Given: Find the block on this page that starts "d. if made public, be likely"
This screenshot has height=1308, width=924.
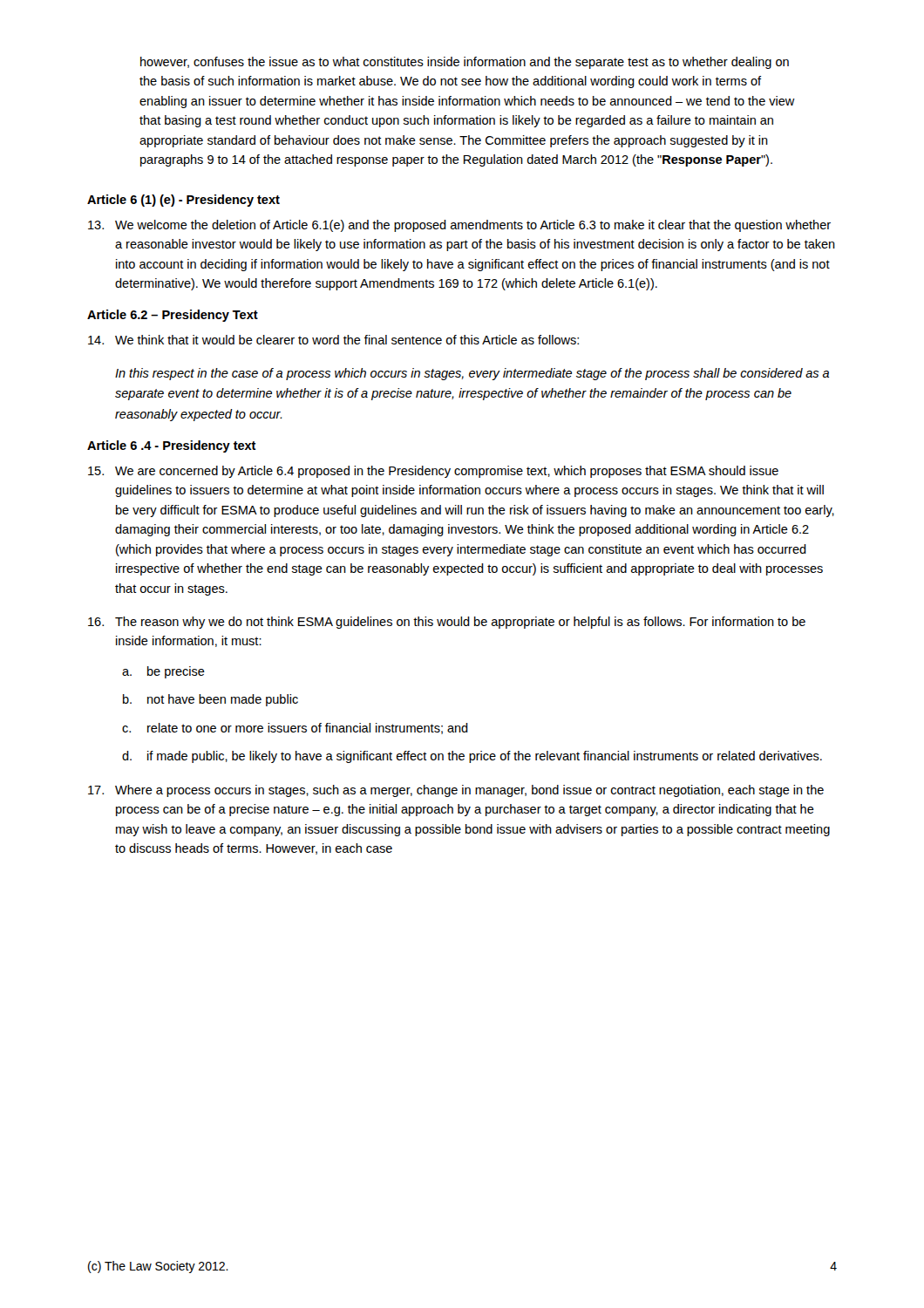Looking at the screenshot, I should [479, 757].
